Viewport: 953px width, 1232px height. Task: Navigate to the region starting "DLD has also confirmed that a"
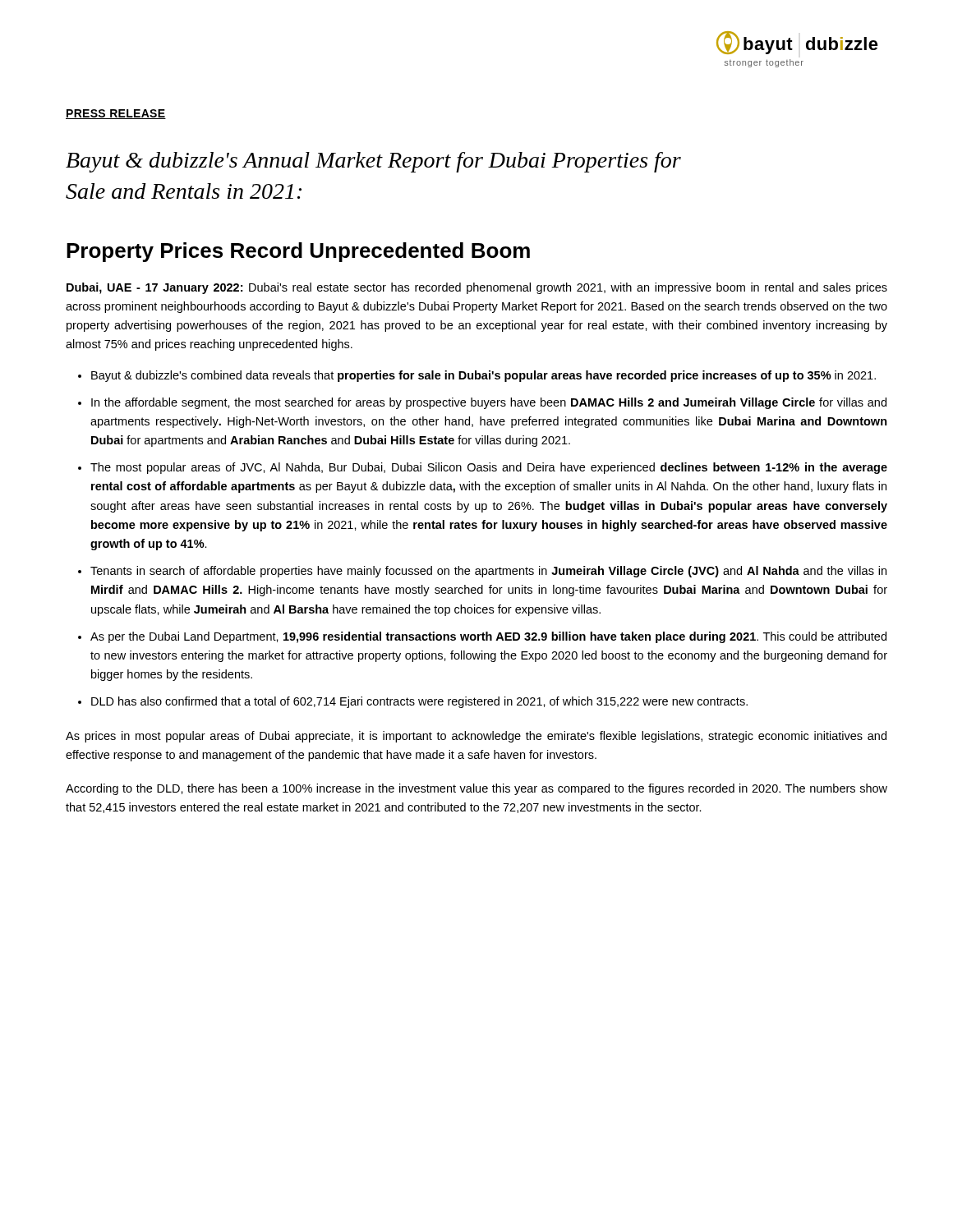[419, 702]
